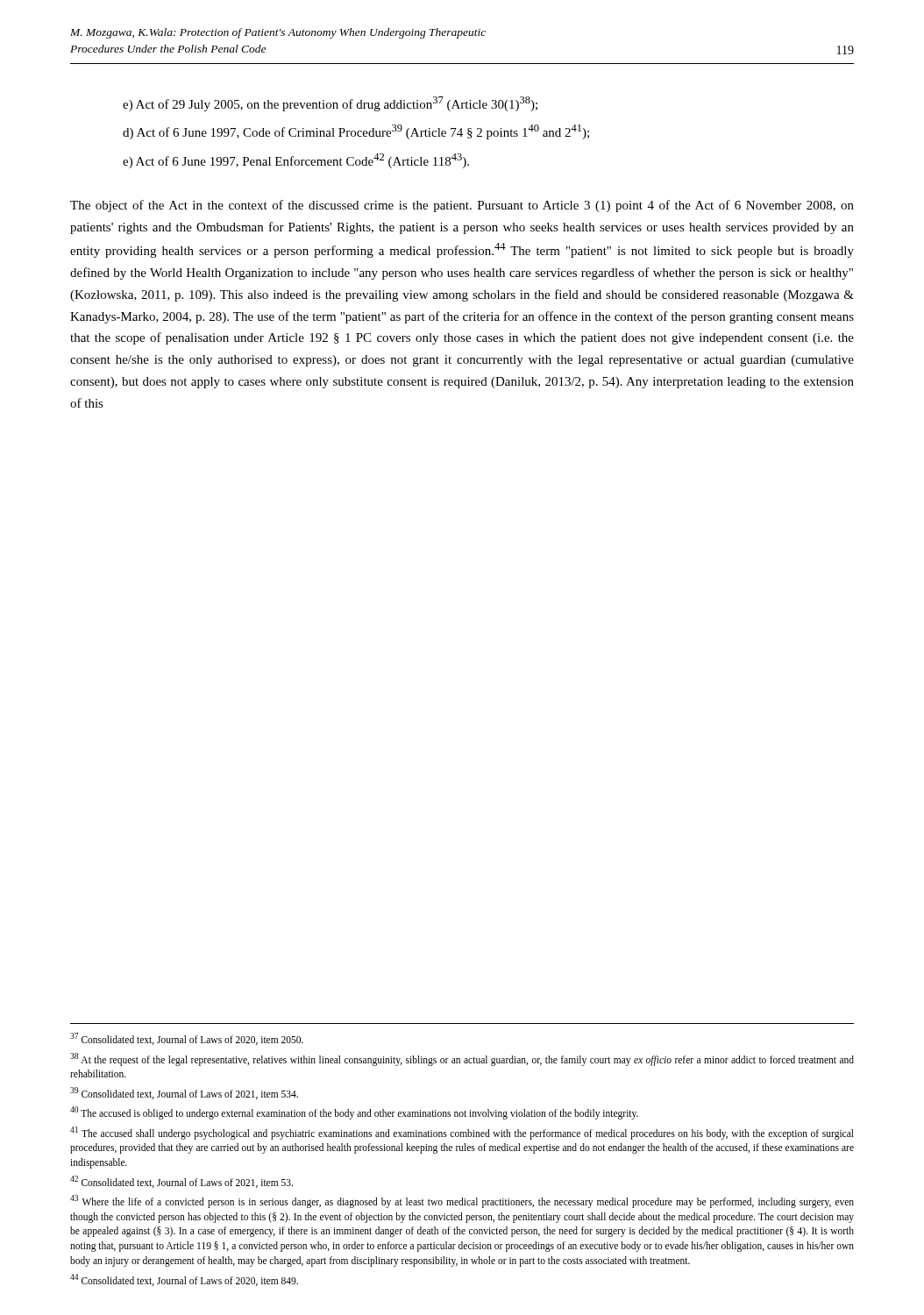Point to the block beginning "39 Consolidated text, Journal of Laws"
924x1315 pixels.
(184, 1092)
